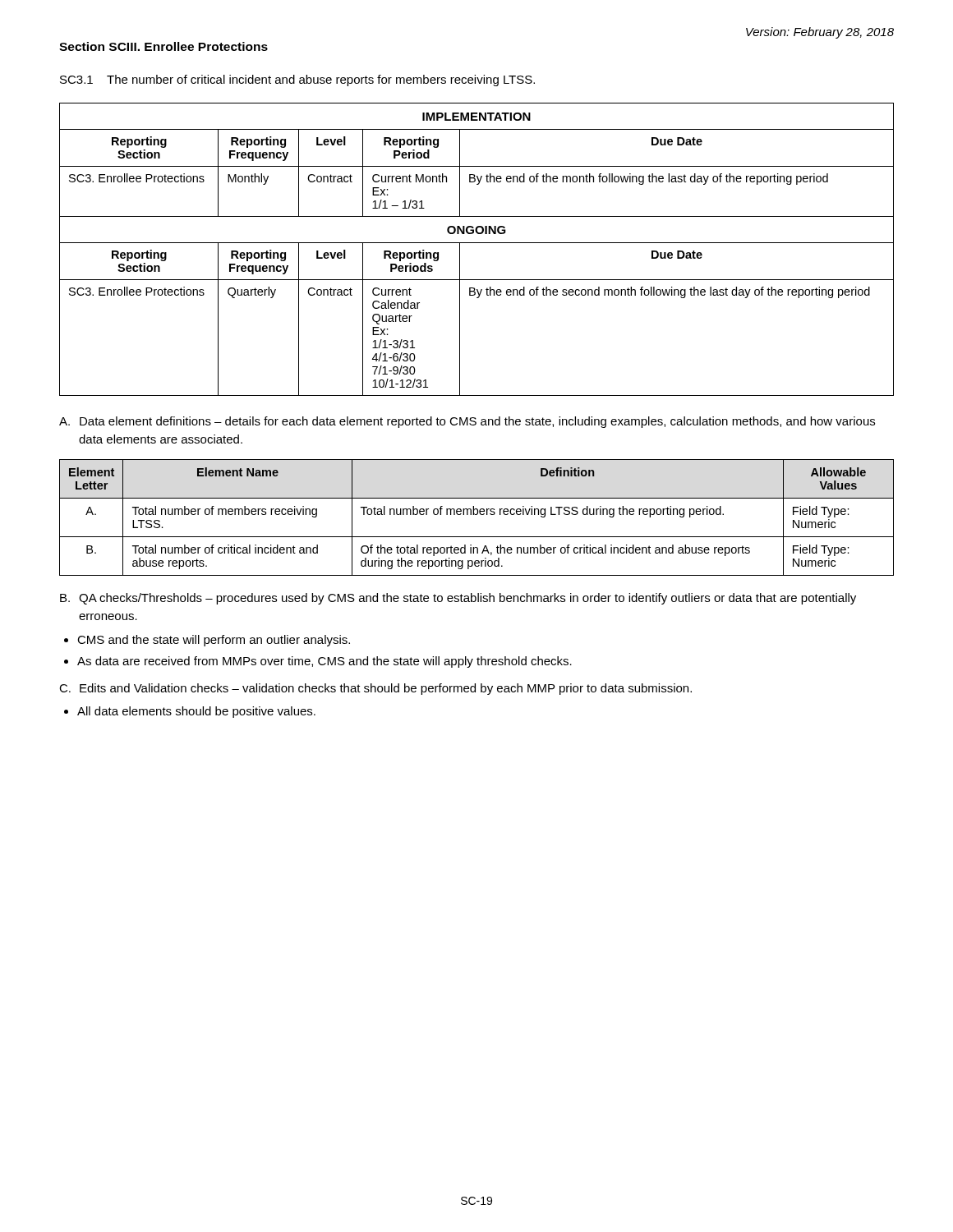Locate the section header that reads "Section SCIII. Enrollee Protections"
Screen dimensions: 1232x953
coord(164,46)
